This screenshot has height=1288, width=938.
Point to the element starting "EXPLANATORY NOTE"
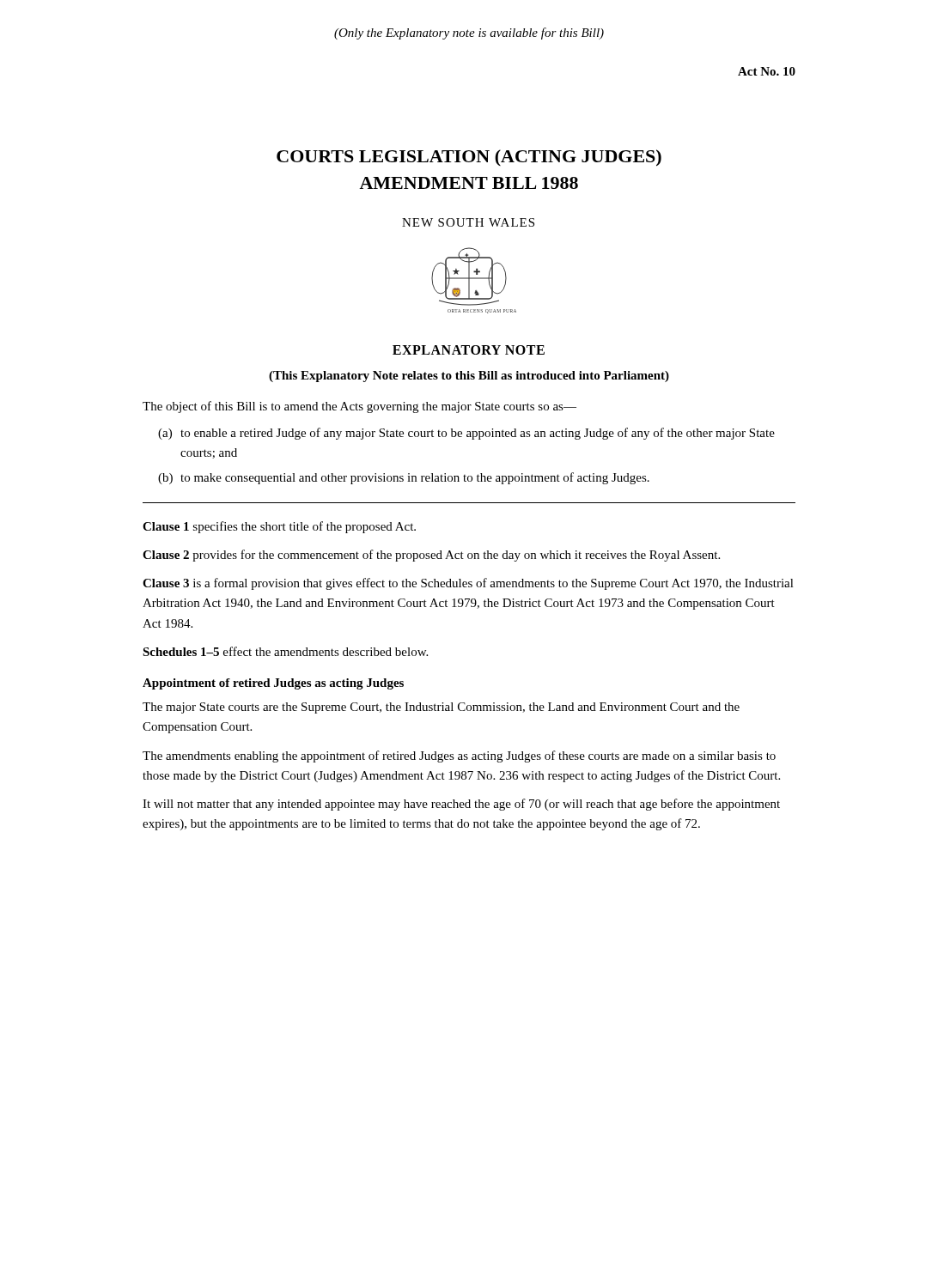[469, 350]
